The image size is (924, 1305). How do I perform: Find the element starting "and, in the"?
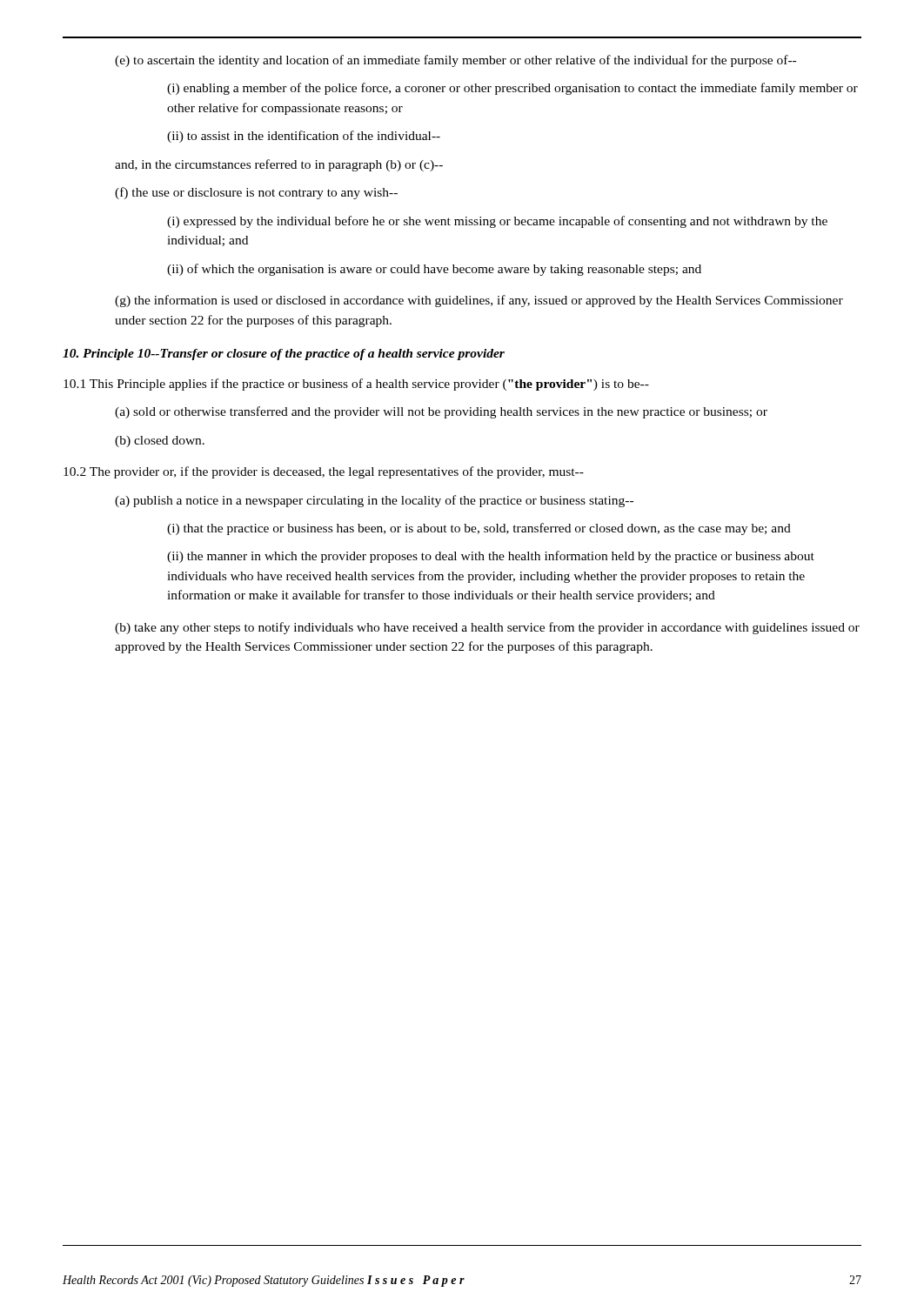(x=279, y=164)
